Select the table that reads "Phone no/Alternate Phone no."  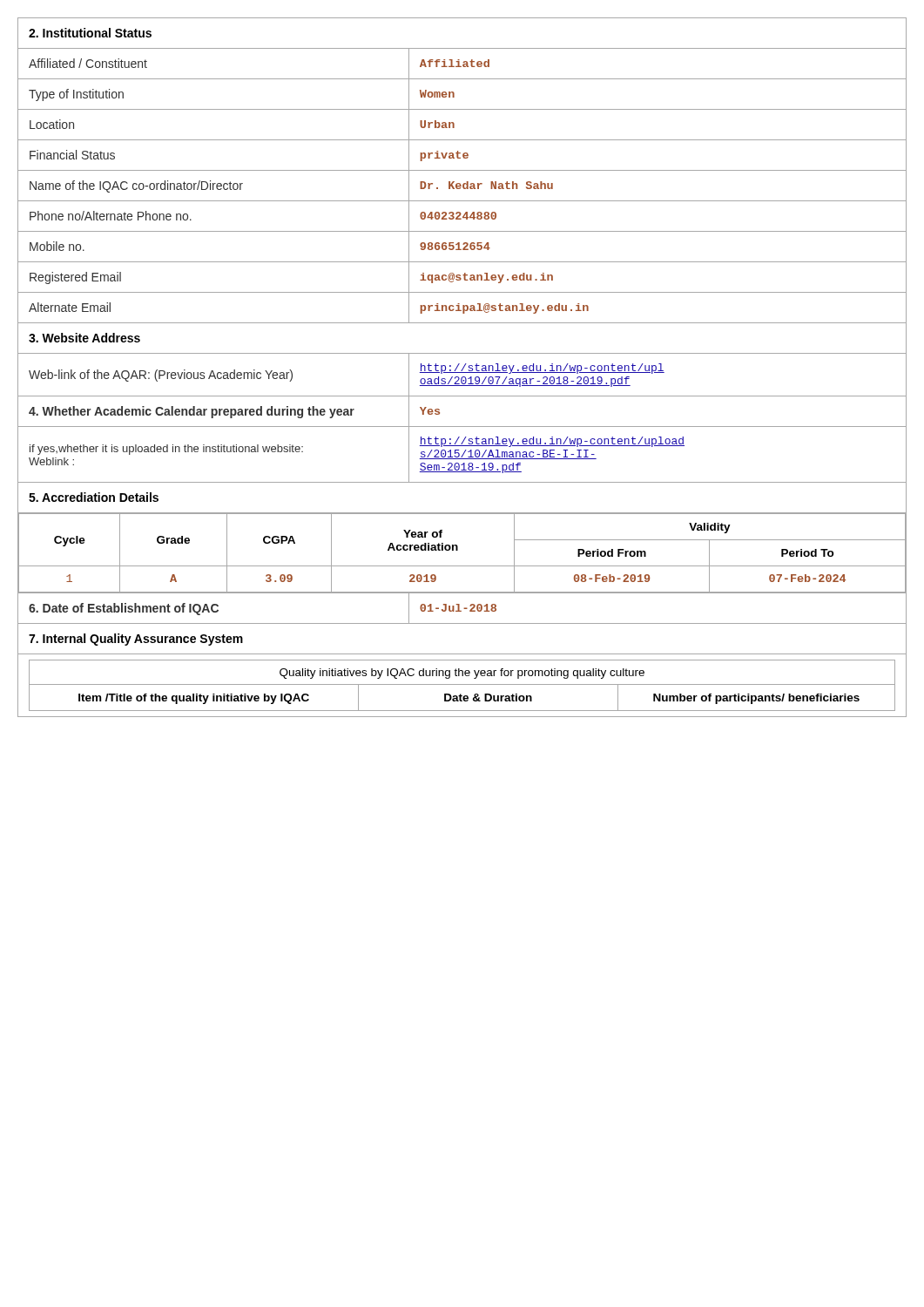click(462, 216)
